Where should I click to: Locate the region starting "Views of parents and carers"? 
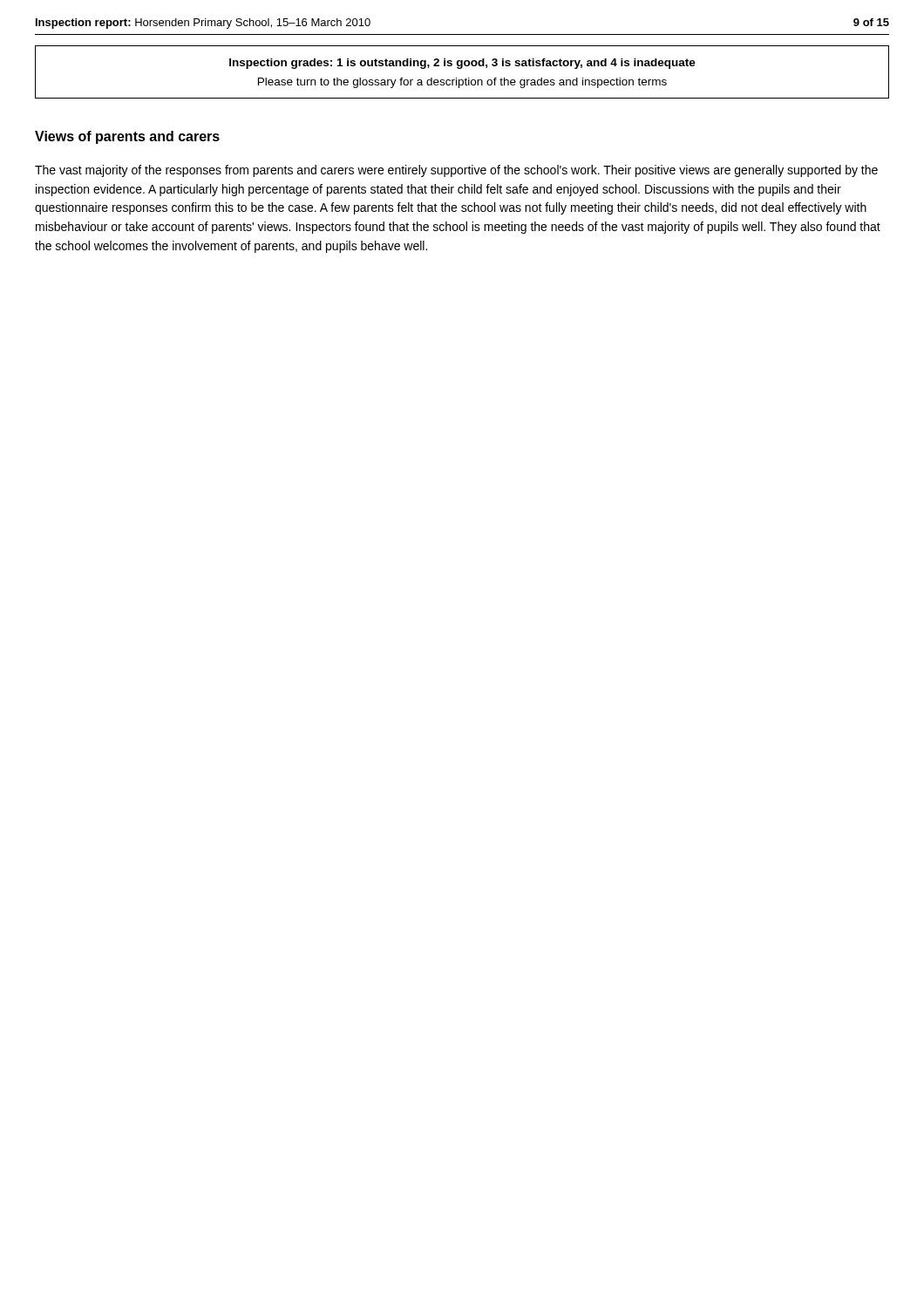(127, 136)
